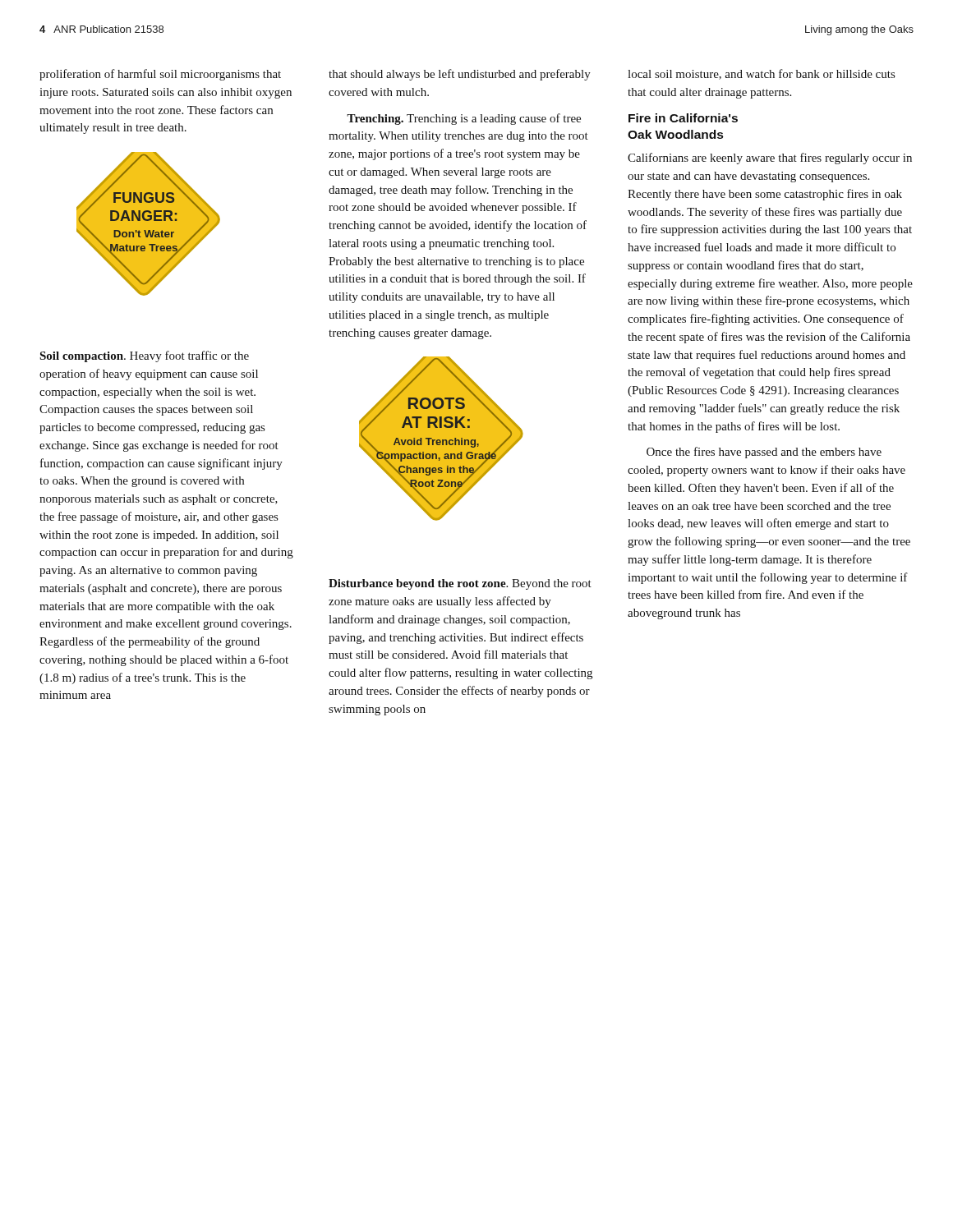Select the text block that says "Disturbance beyond the root"
The height and width of the screenshot is (1232, 953).
[461, 647]
